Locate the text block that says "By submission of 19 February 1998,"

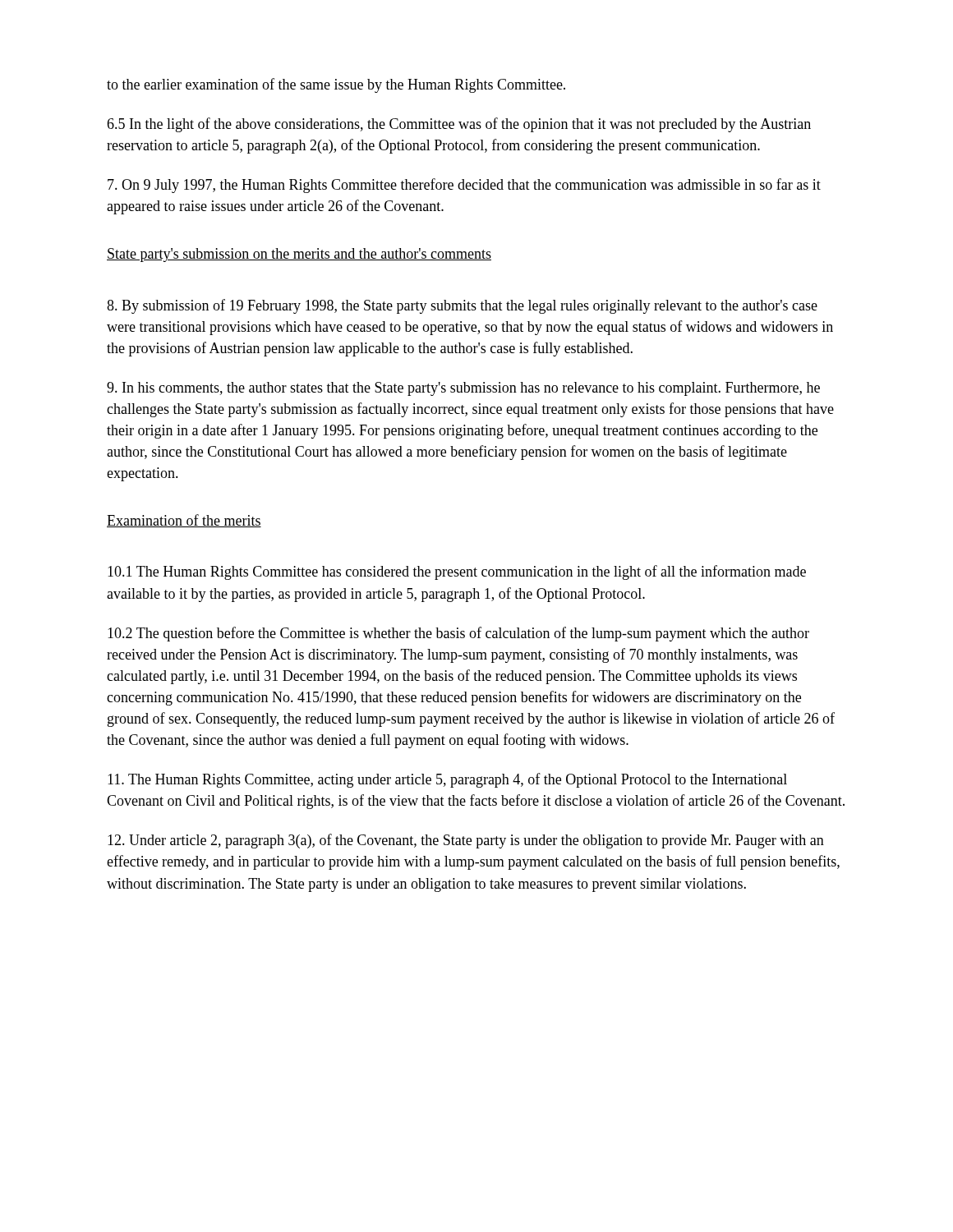(x=470, y=327)
